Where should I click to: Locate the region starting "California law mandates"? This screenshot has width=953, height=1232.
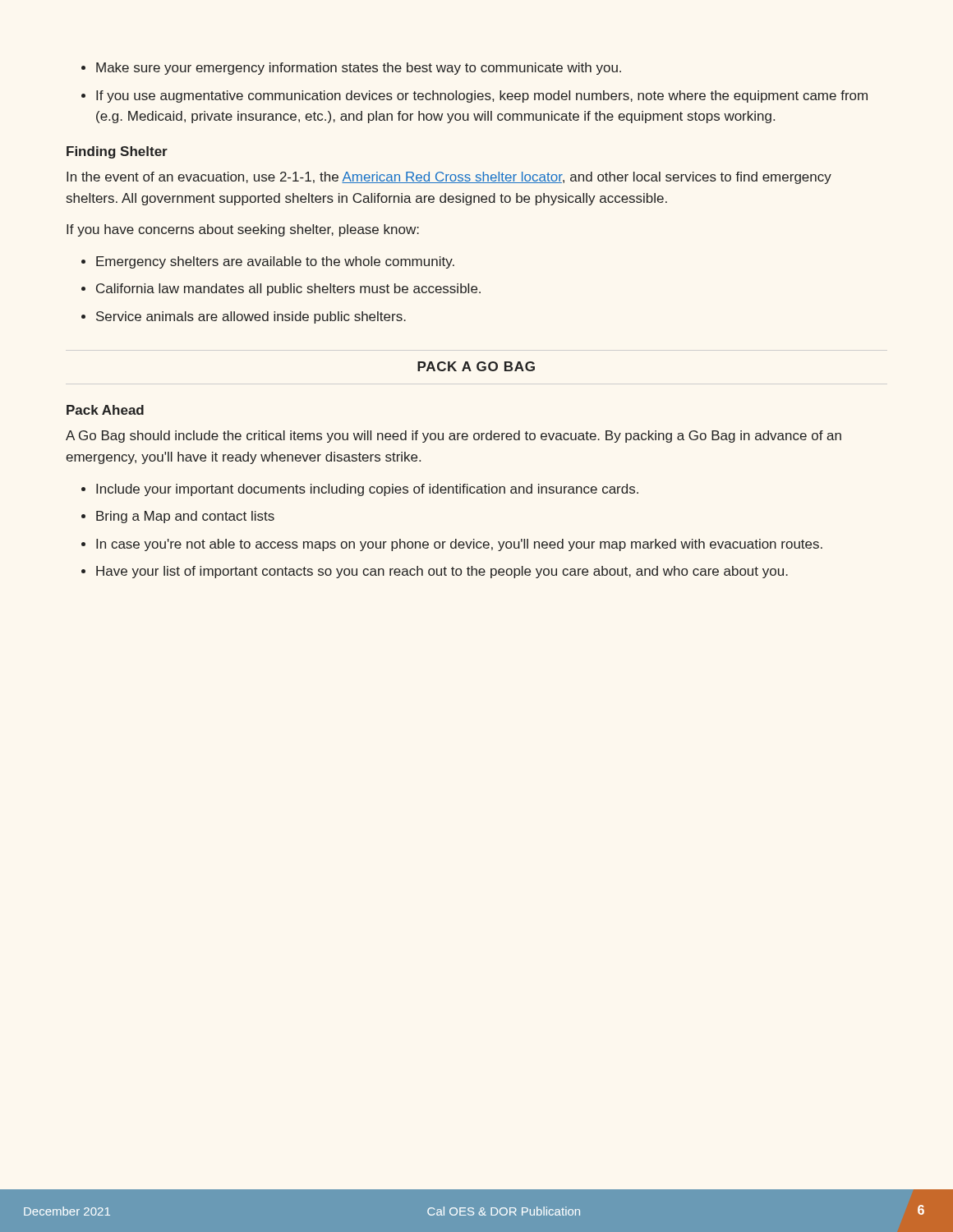289,289
